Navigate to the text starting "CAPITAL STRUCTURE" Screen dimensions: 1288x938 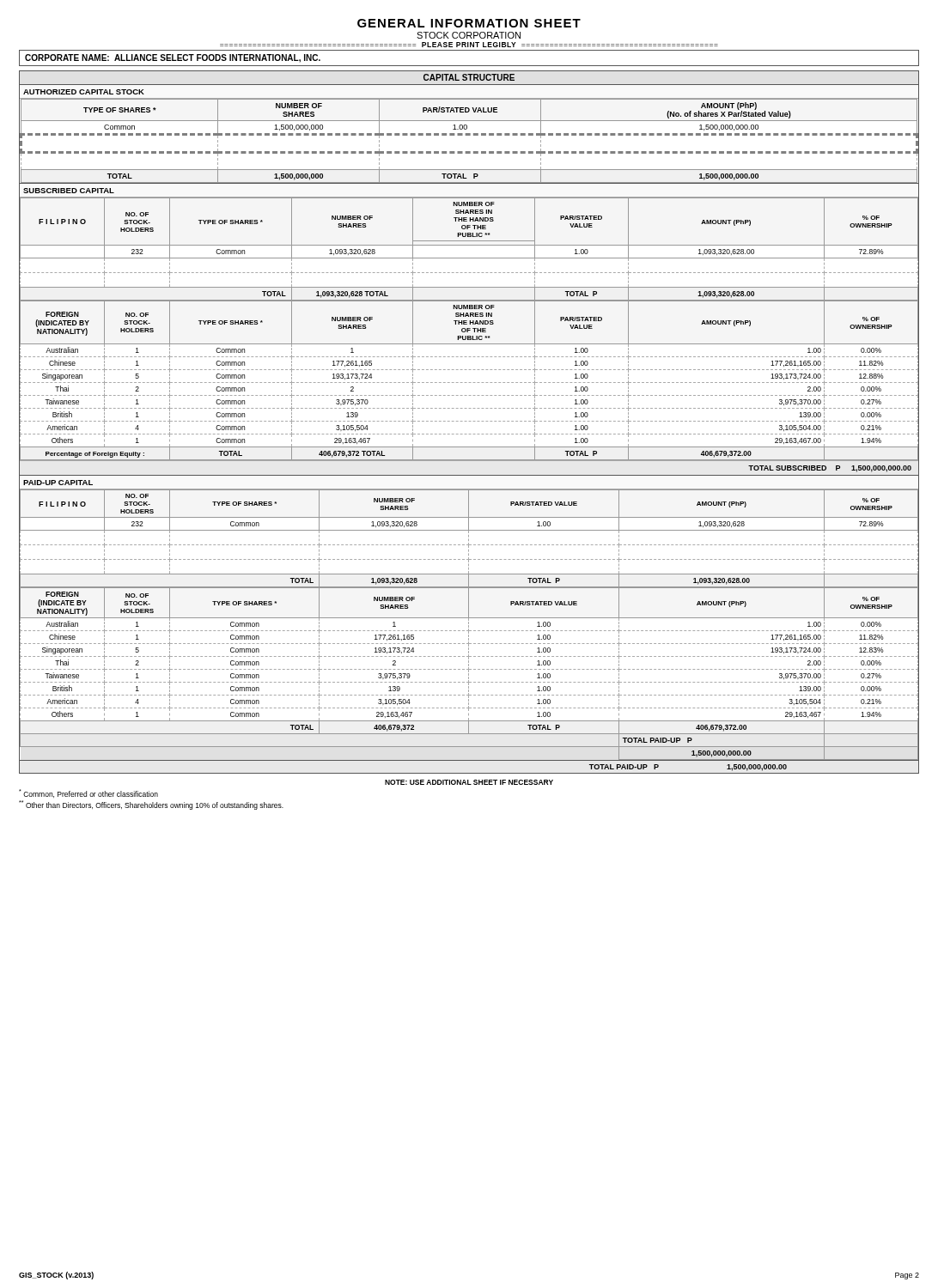(469, 78)
